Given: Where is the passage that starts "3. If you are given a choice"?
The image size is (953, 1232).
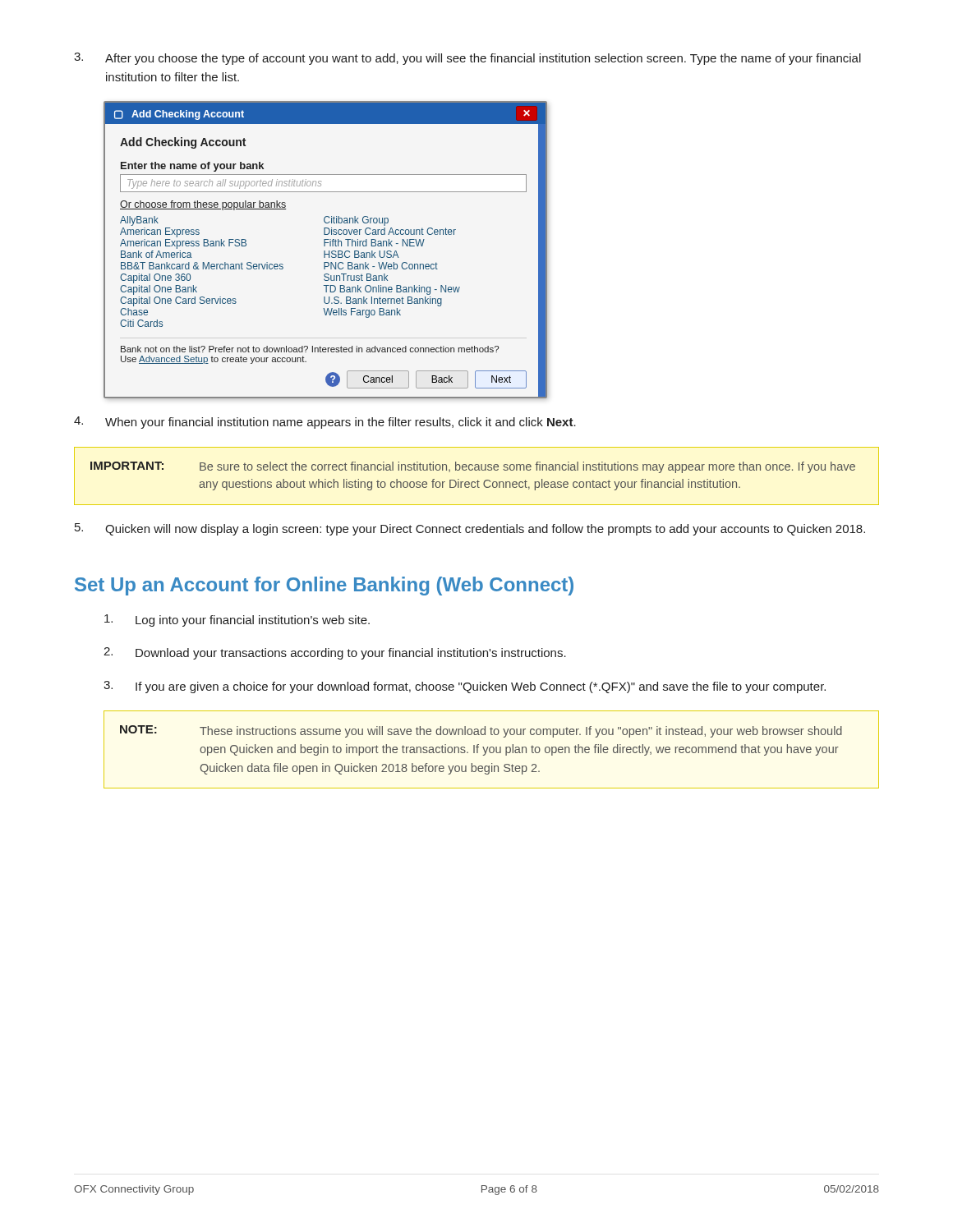Looking at the screenshot, I should click(x=491, y=686).
